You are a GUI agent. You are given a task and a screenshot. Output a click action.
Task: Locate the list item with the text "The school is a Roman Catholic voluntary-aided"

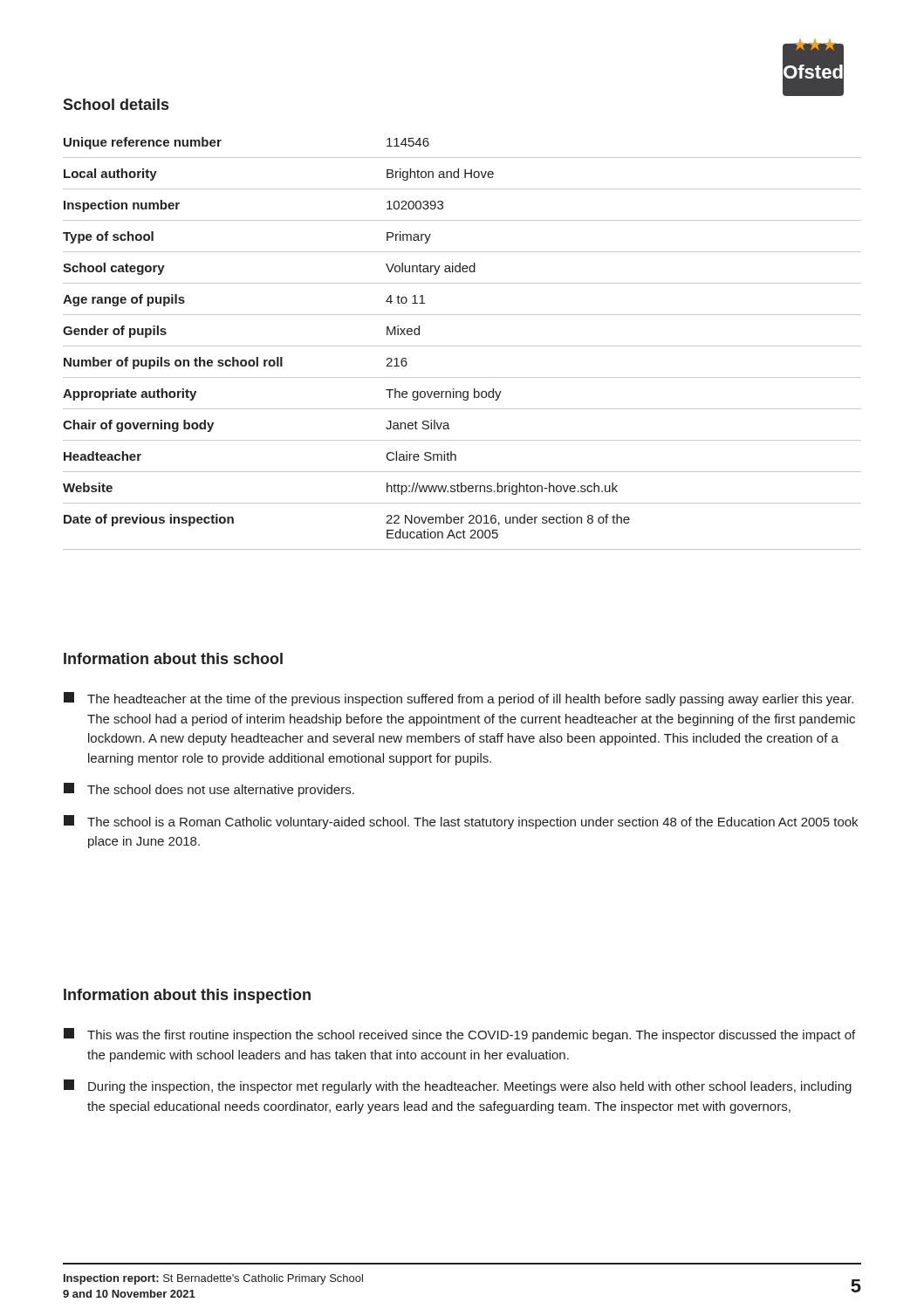click(x=462, y=832)
